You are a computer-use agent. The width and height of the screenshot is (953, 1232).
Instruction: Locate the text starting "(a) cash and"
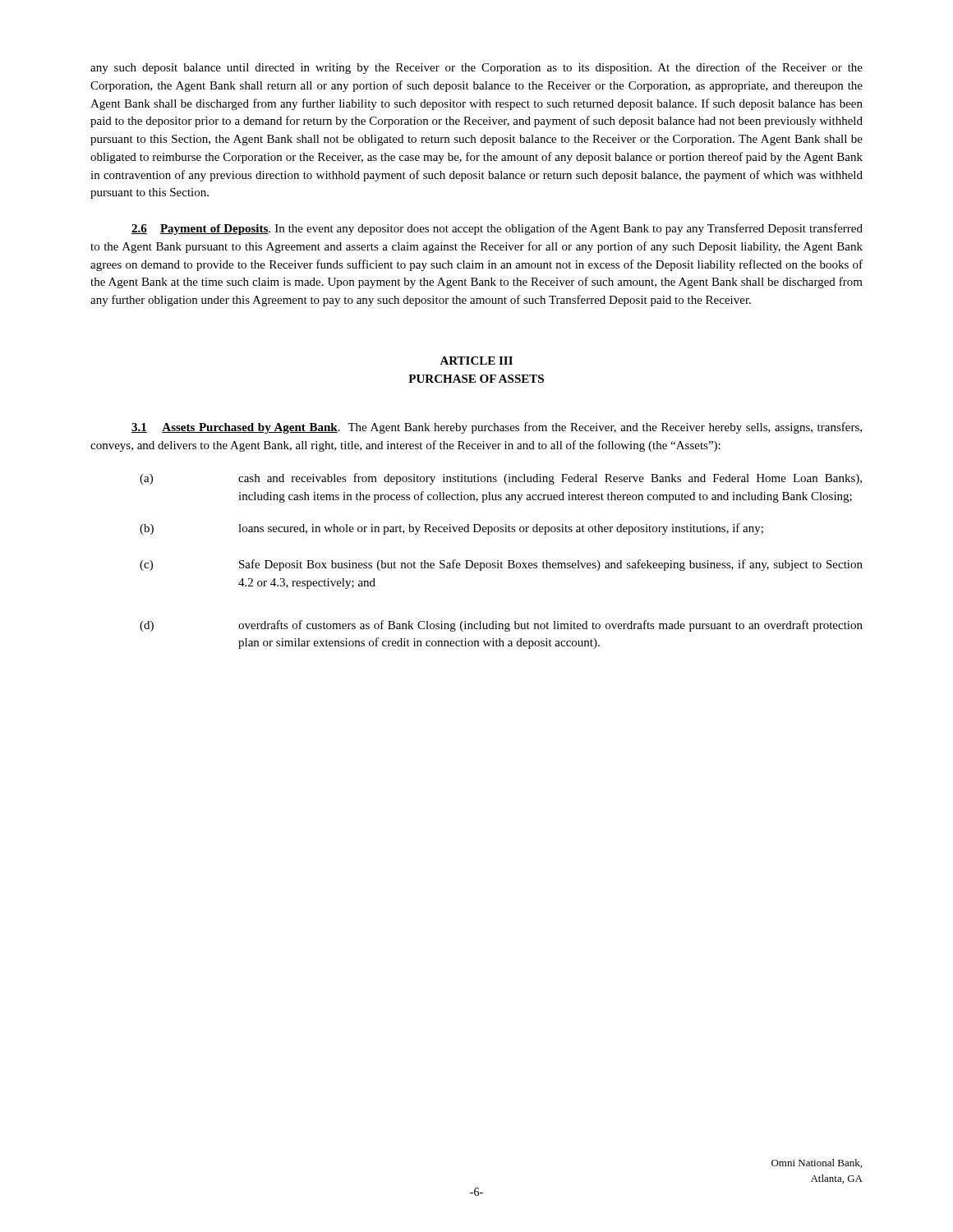[476, 488]
